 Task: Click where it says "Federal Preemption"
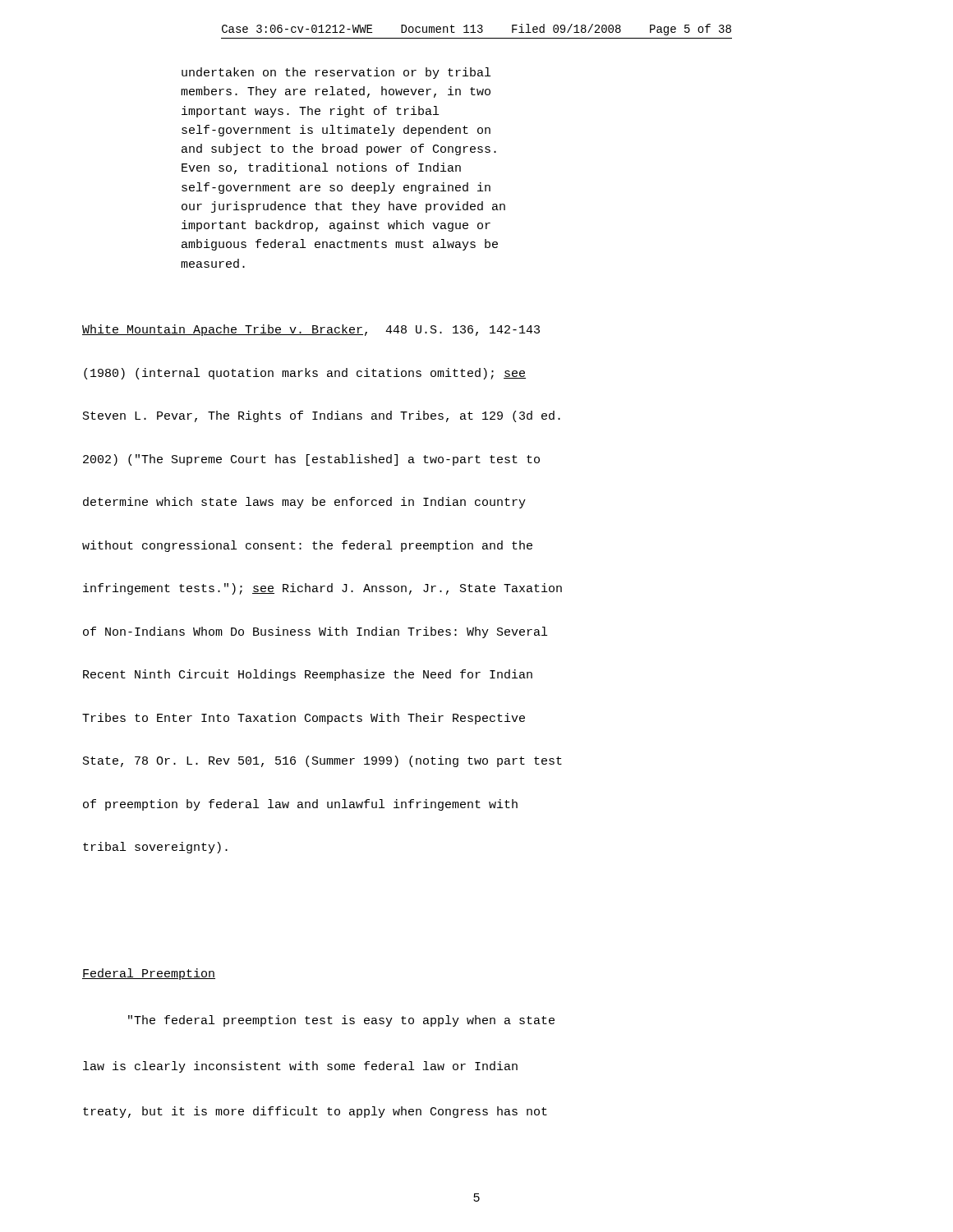coord(149,975)
